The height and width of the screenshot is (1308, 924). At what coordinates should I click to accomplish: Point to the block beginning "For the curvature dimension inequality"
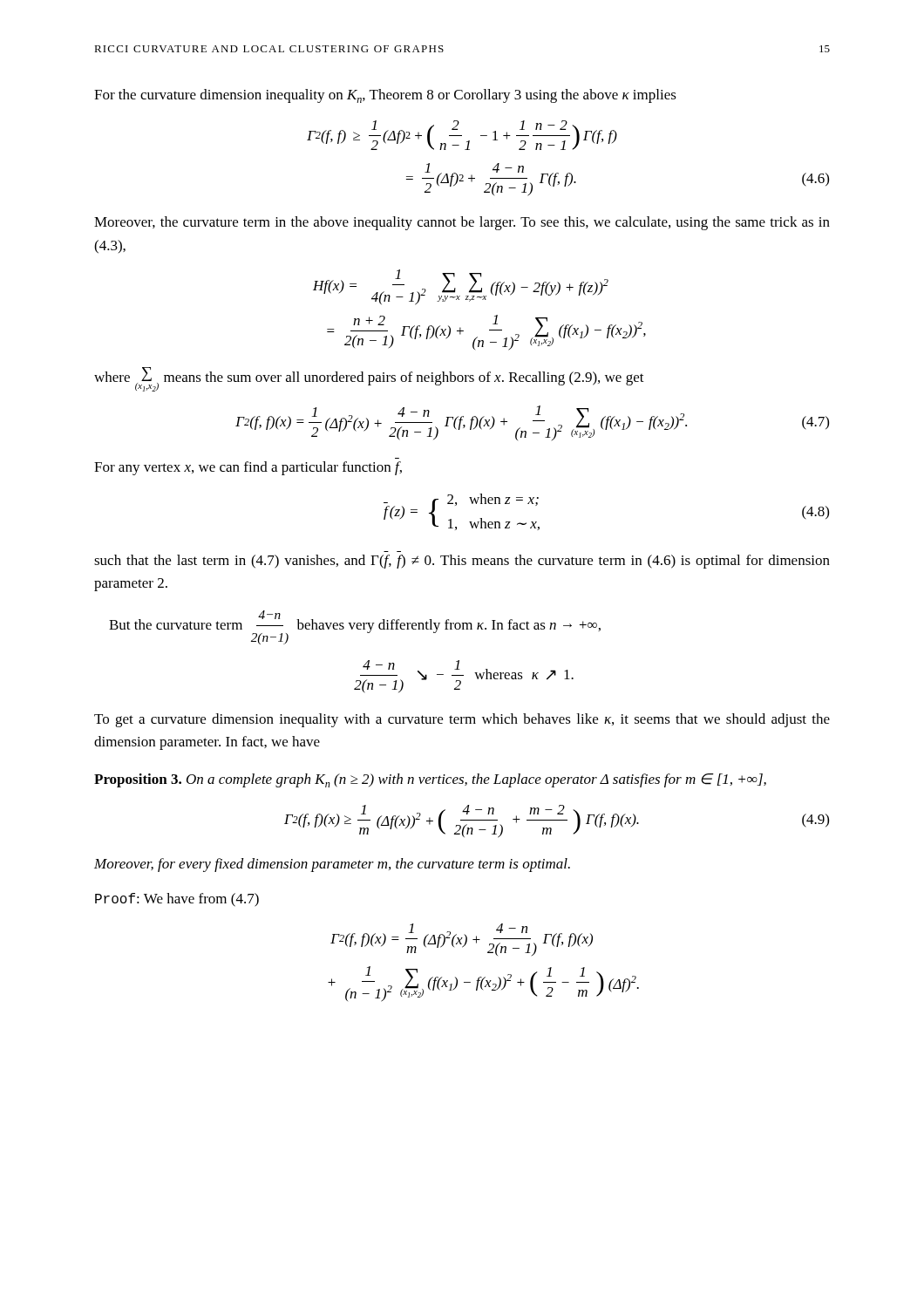385,96
